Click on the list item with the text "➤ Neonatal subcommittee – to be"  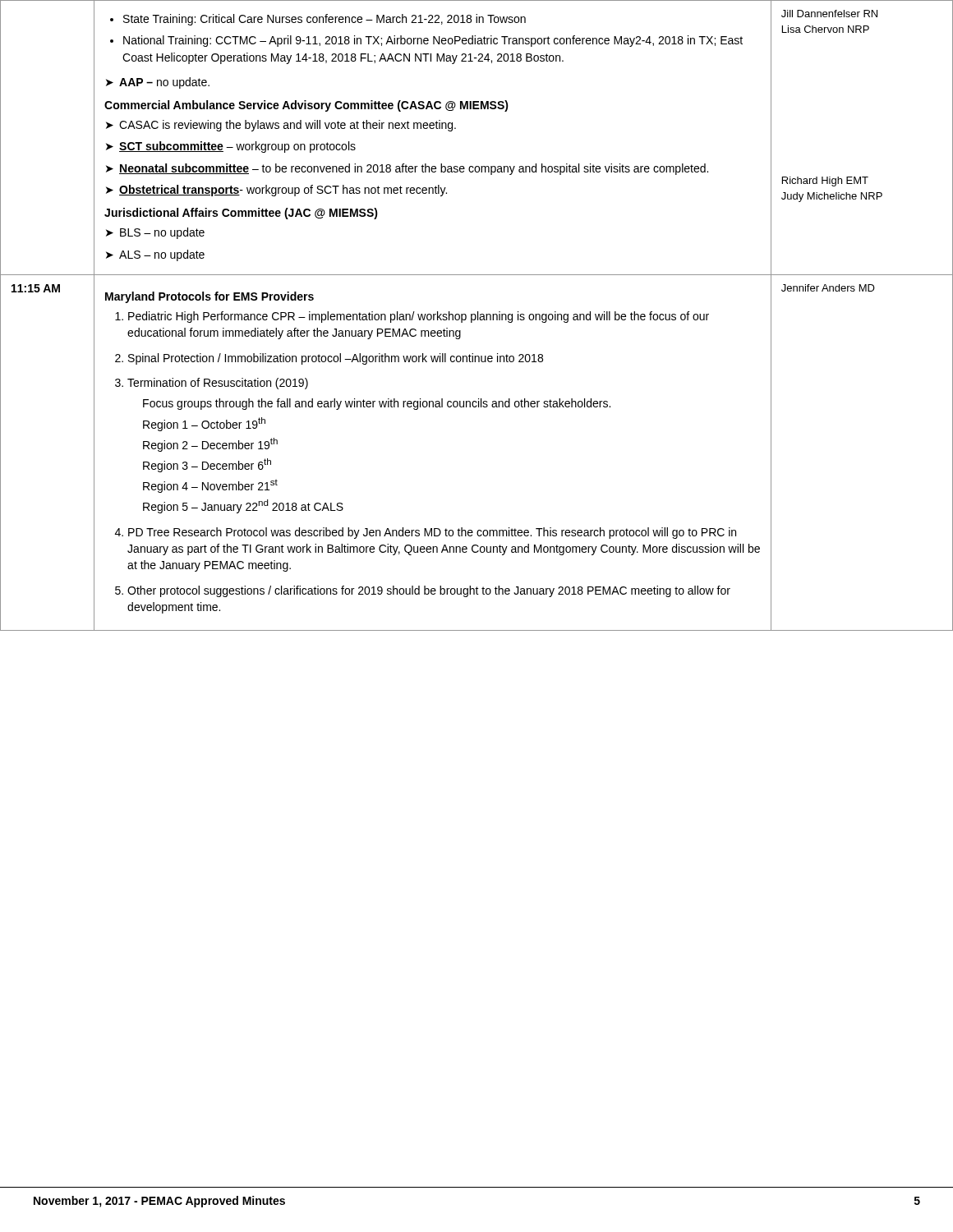pyautogui.click(x=433, y=168)
